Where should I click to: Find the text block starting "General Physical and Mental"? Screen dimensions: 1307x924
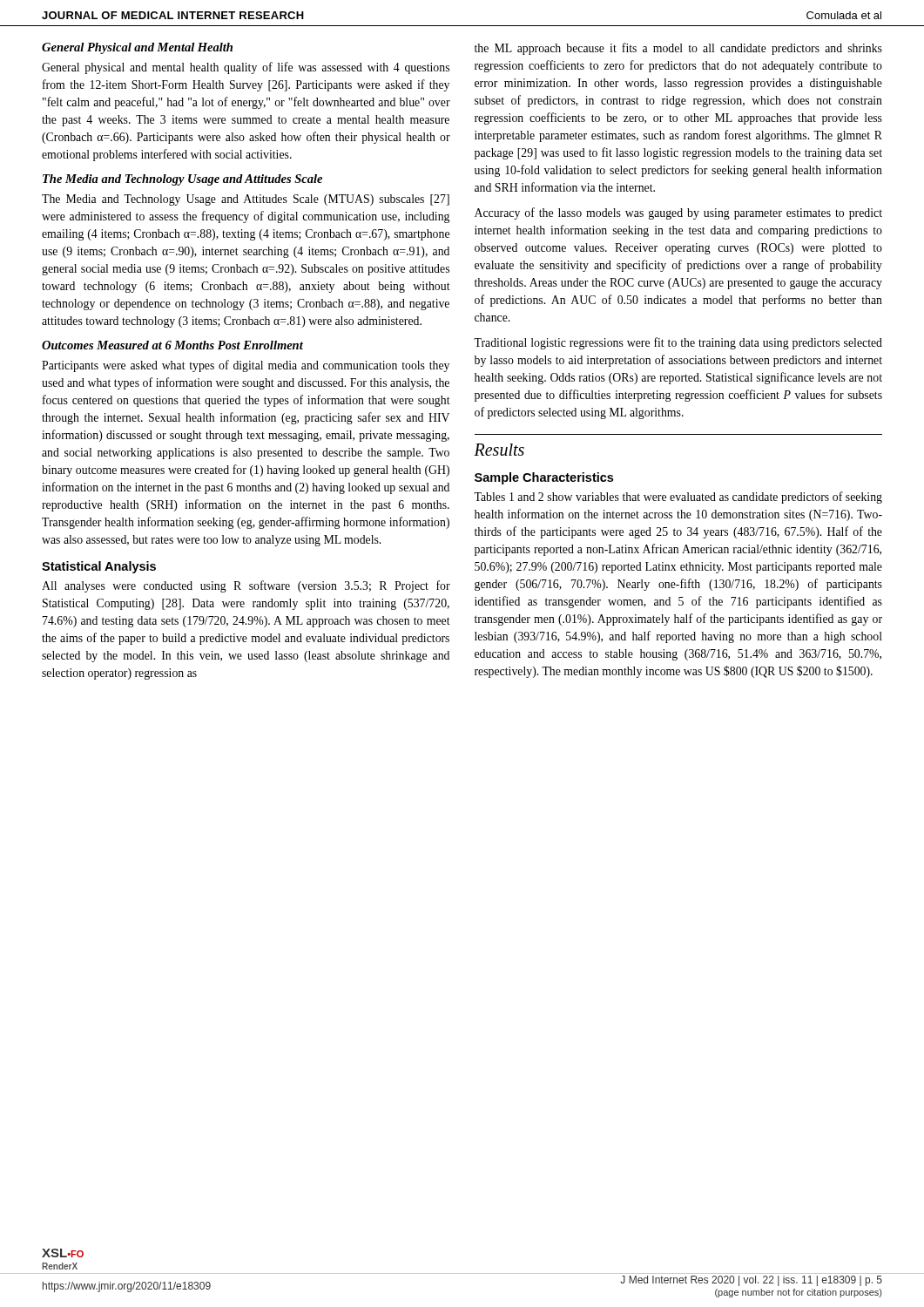(138, 47)
